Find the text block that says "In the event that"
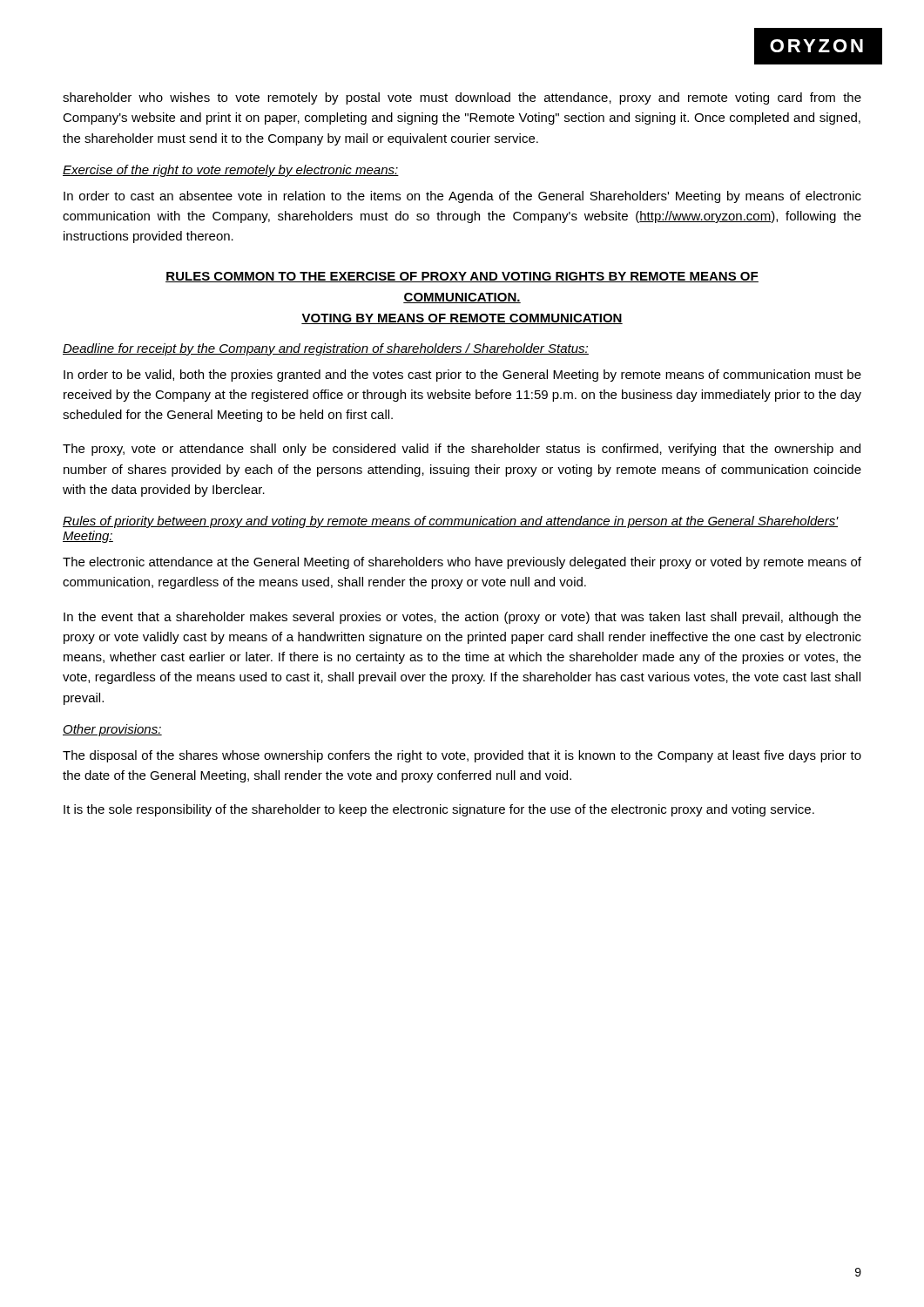The width and height of the screenshot is (924, 1307). coord(462,657)
